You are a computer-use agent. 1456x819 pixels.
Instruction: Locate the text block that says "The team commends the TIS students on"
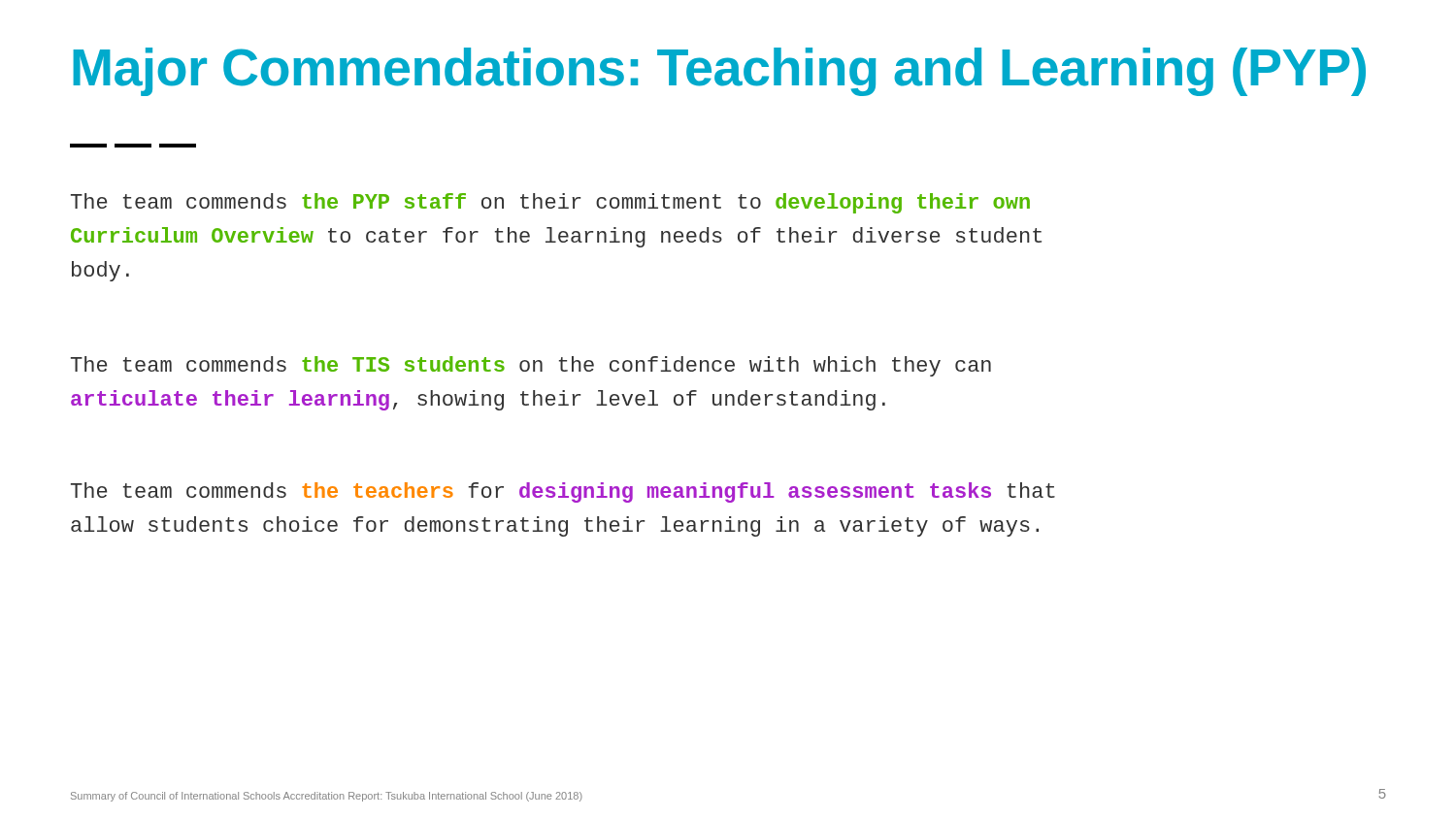pyautogui.click(x=531, y=383)
